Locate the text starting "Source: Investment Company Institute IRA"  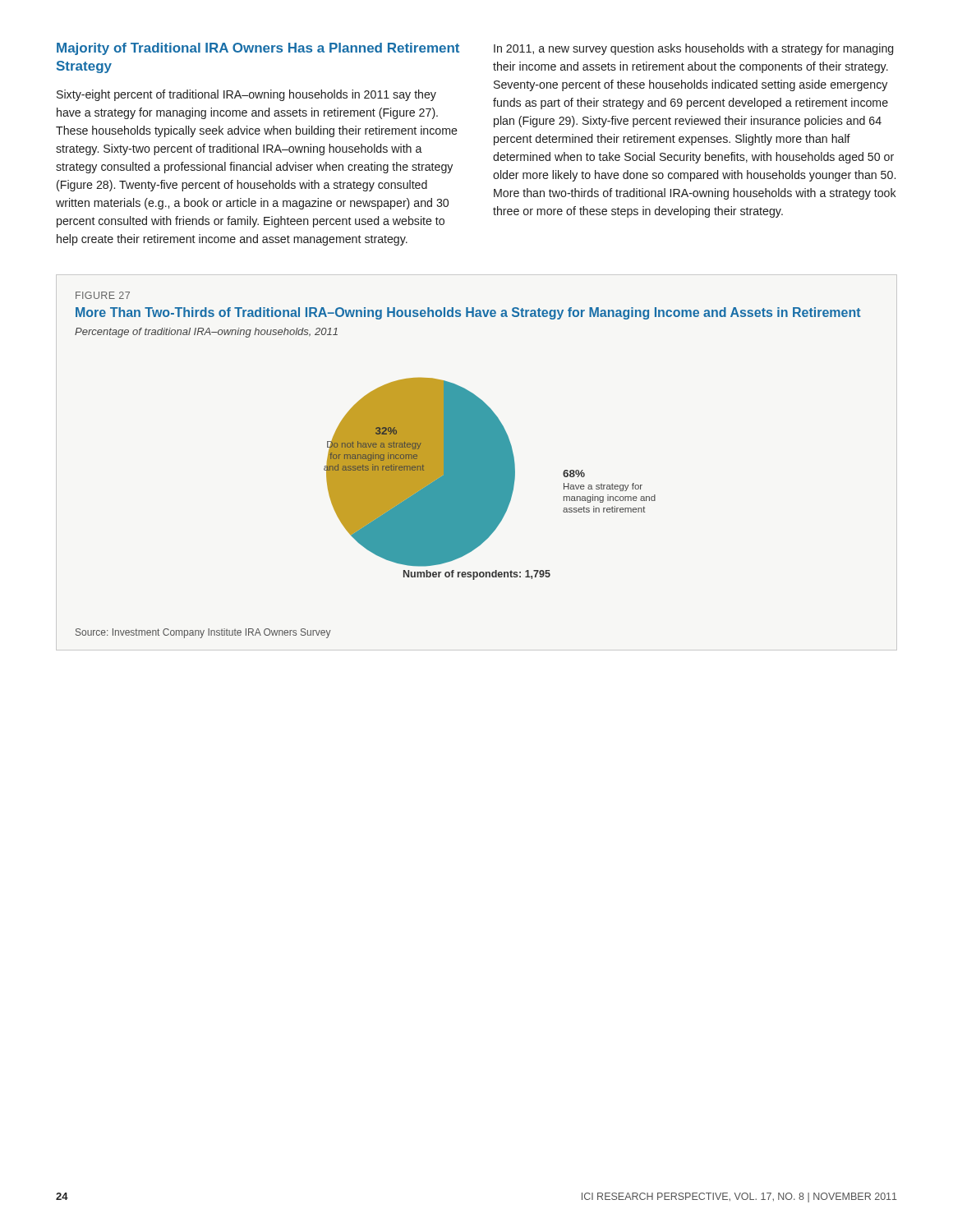[x=203, y=632]
